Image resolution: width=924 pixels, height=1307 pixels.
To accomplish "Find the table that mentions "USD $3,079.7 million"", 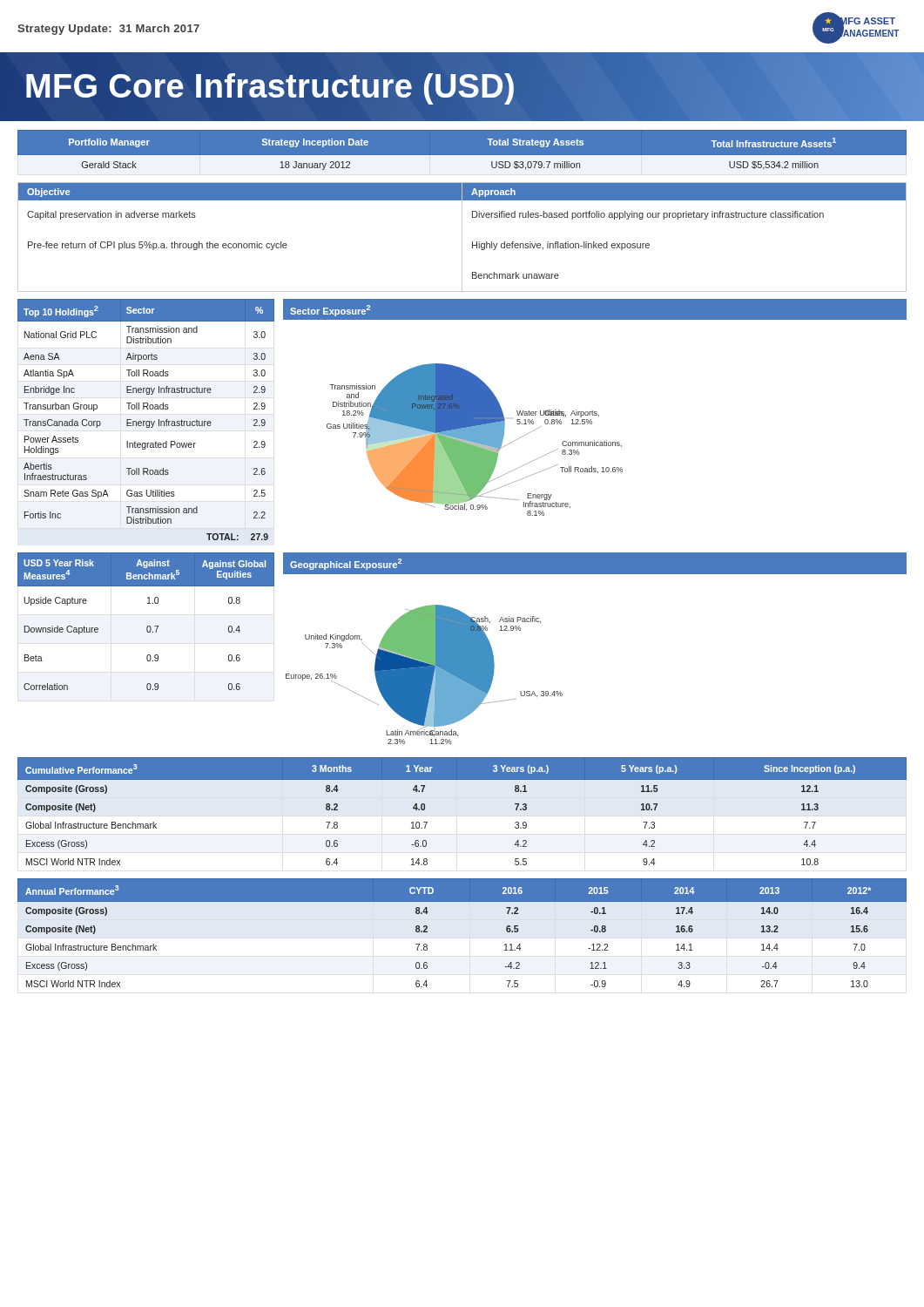I will (462, 152).
